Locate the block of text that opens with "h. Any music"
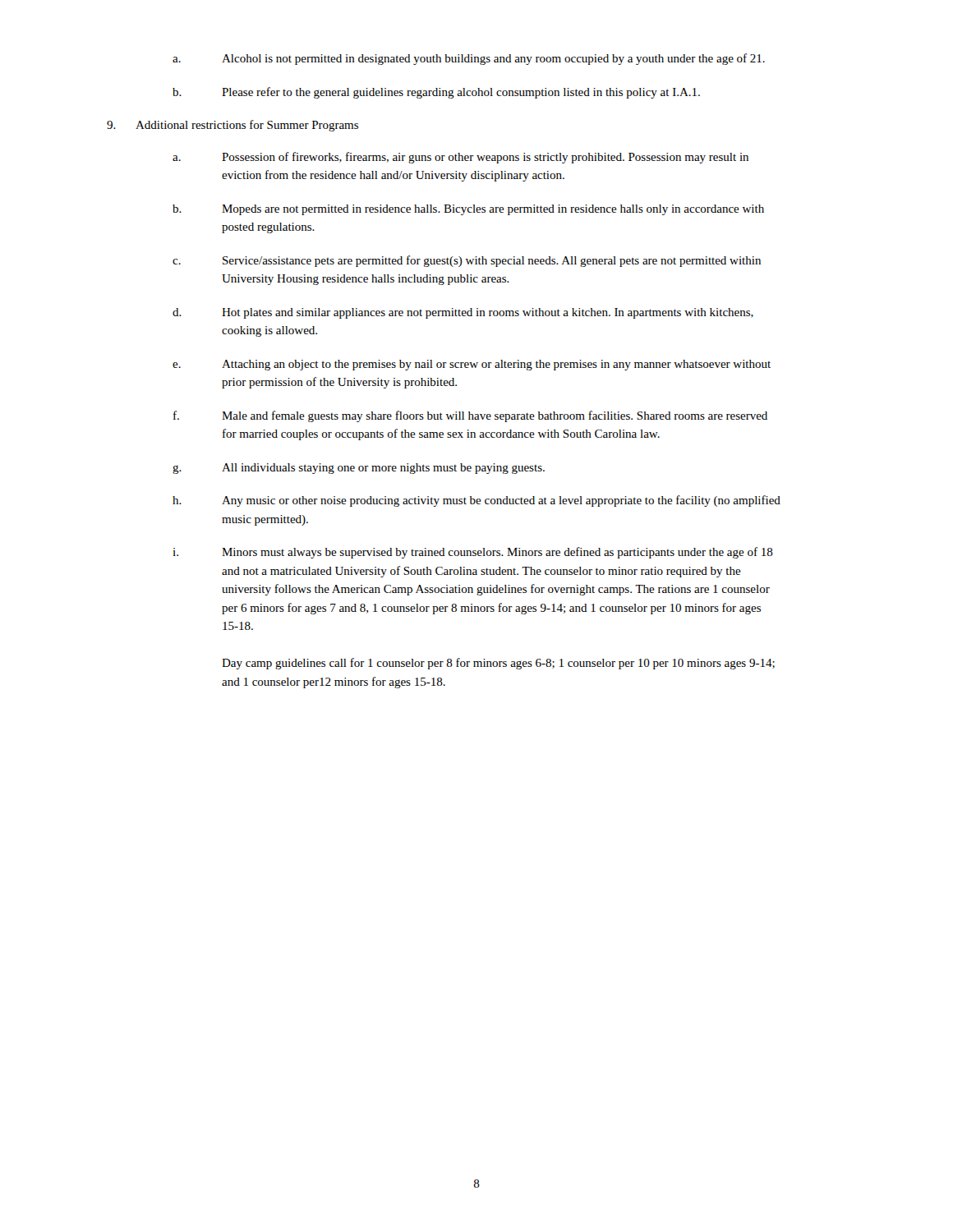Screen dimensions: 1232x953 tap(476, 510)
